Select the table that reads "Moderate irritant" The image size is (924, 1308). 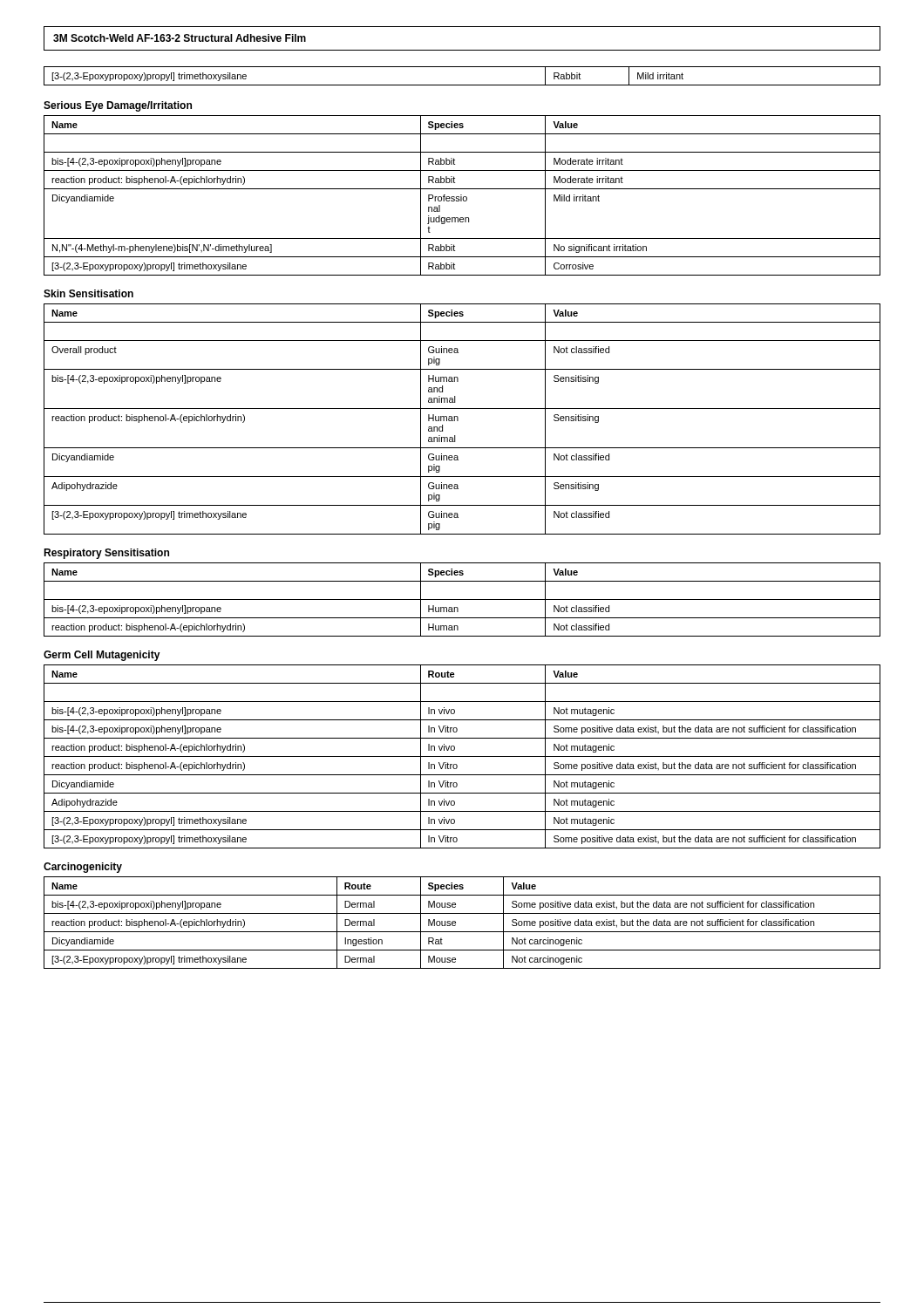pos(462,195)
